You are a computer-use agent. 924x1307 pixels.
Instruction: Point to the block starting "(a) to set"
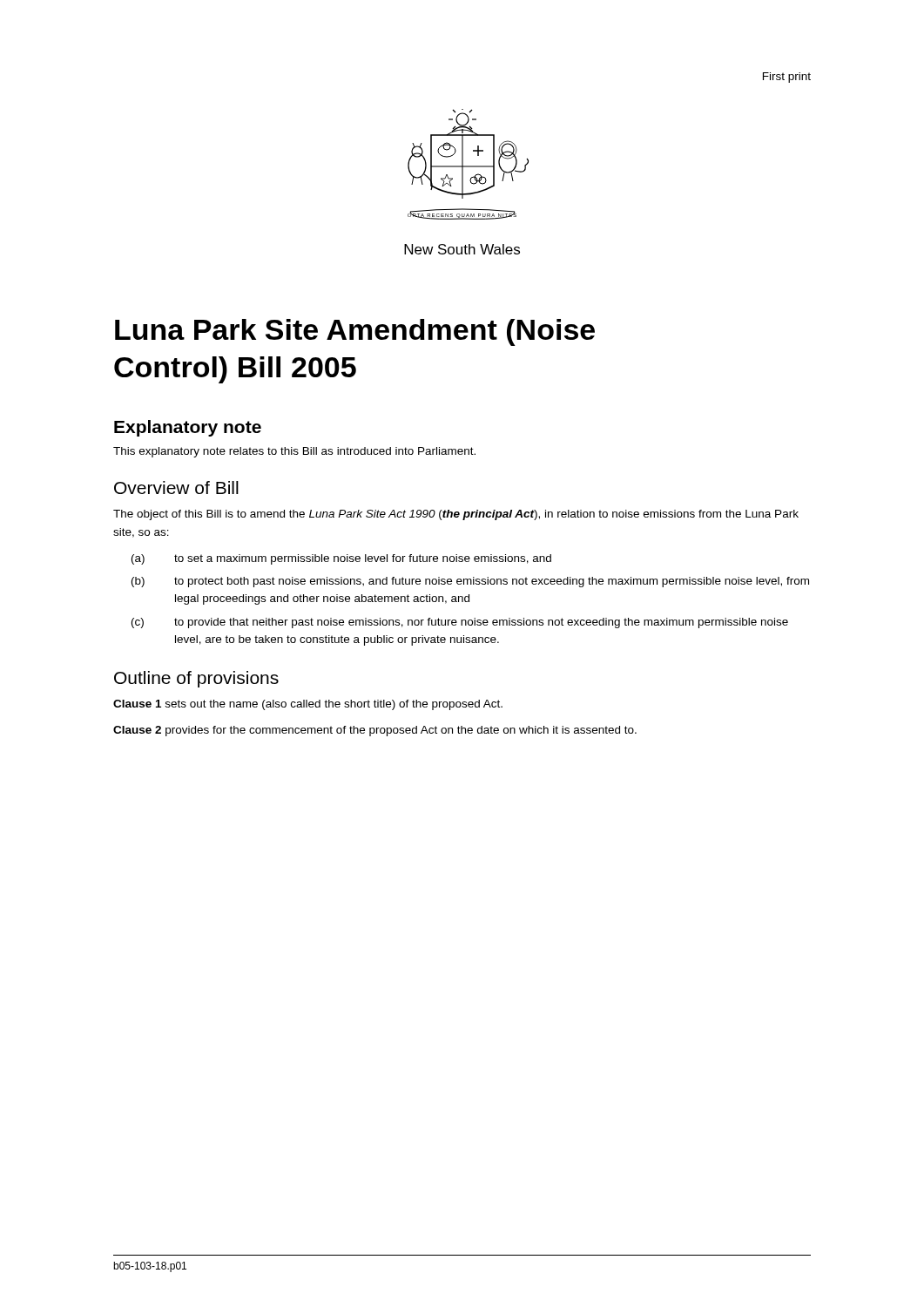(462, 558)
